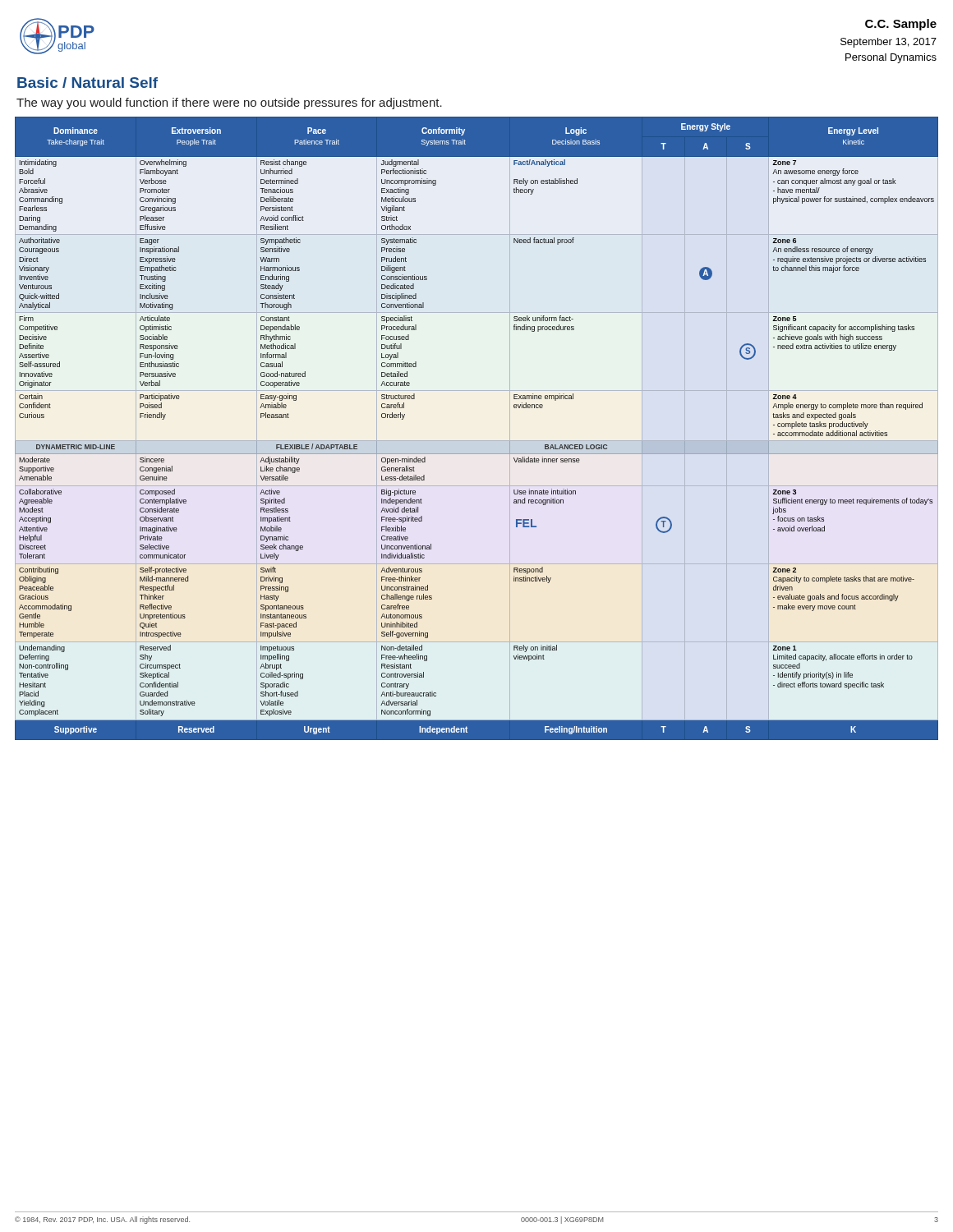The image size is (953, 1232).
Task: Click on the section header that reads "Basic / Natural Self"
Action: pos(87,83)
